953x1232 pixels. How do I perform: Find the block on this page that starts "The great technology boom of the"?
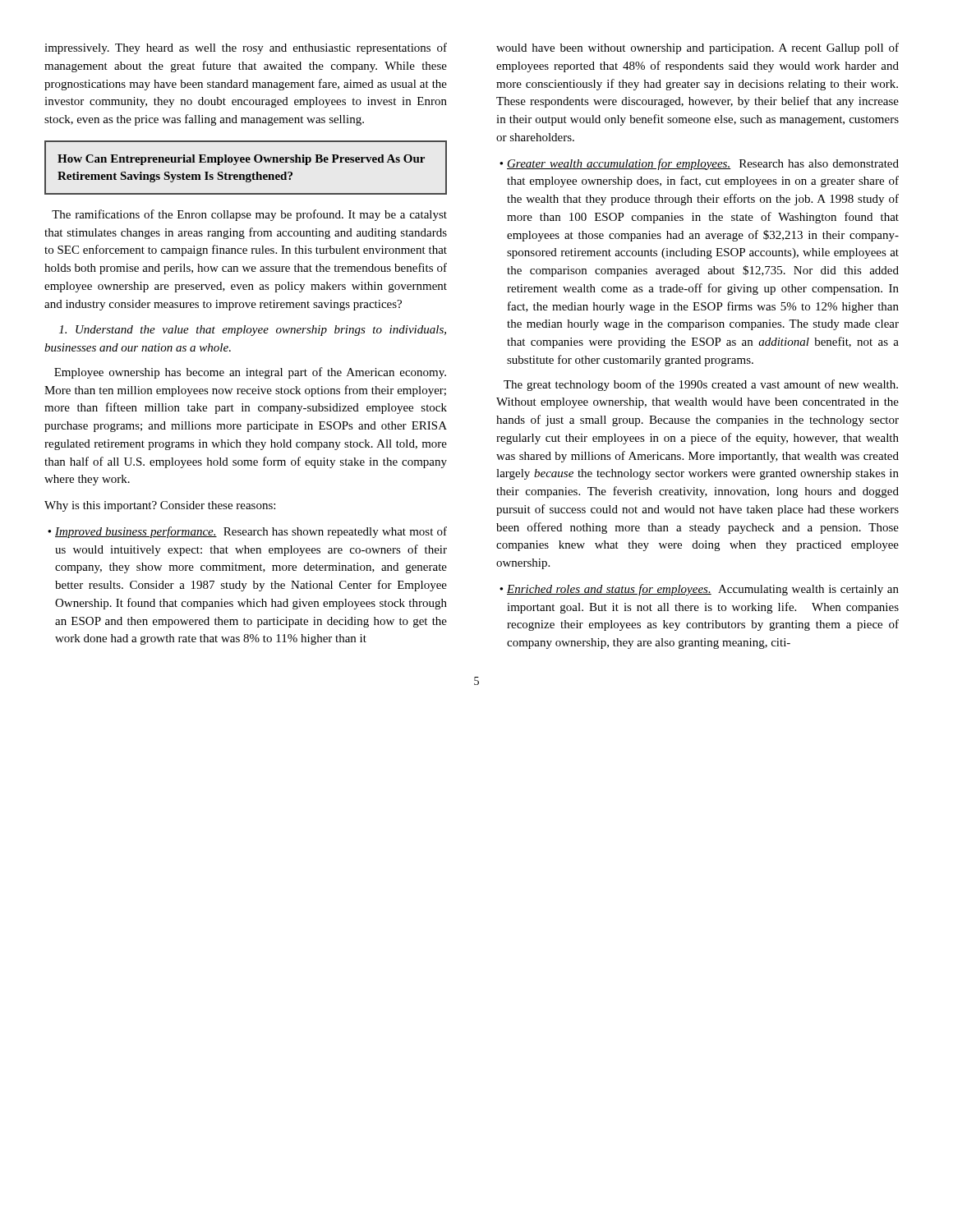(x=698, y=473)
